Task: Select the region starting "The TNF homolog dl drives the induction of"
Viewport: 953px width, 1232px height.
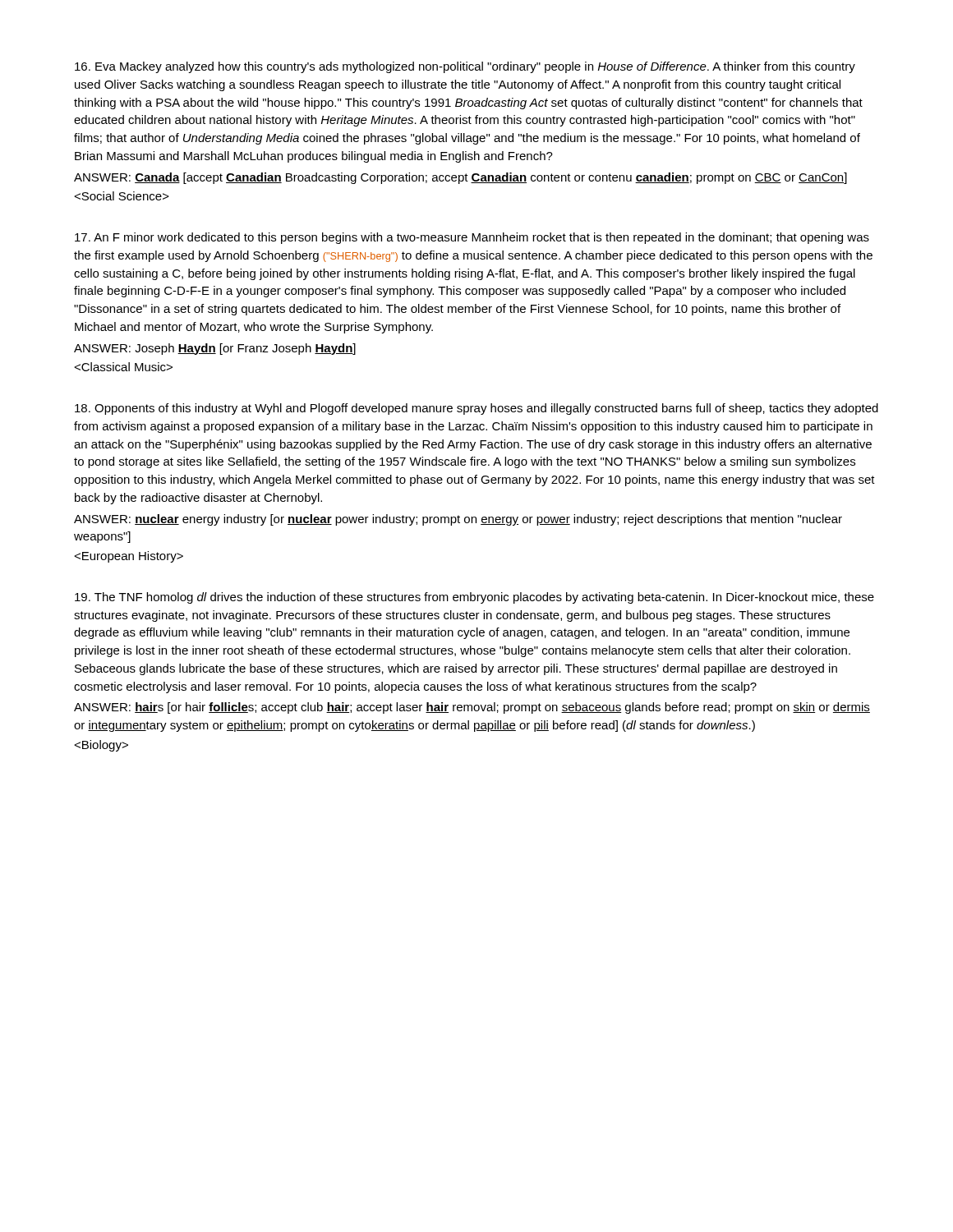Action: (x=476, y=671)
